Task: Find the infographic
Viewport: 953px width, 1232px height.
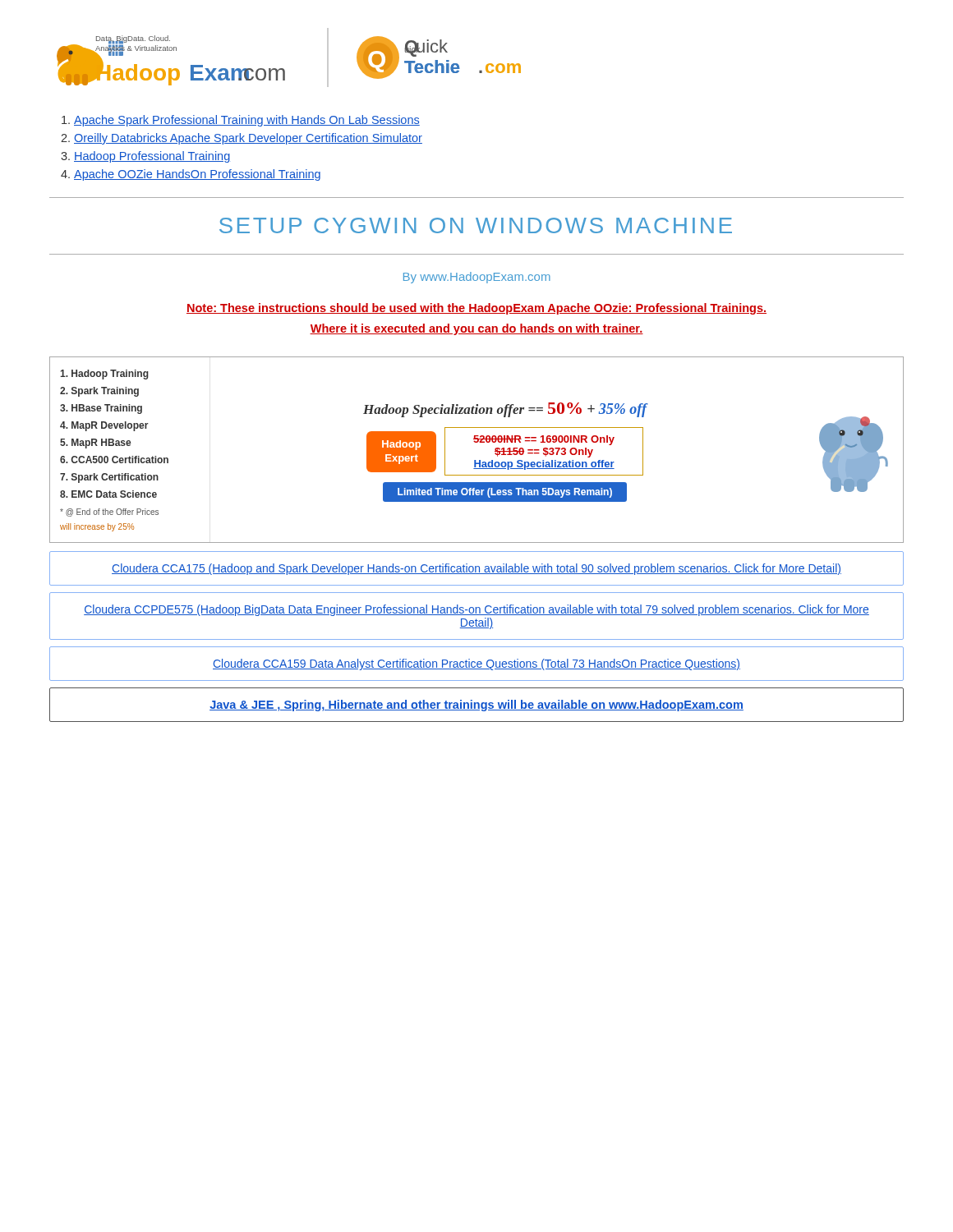Action: pyautogui.click(x=476, y=450)
